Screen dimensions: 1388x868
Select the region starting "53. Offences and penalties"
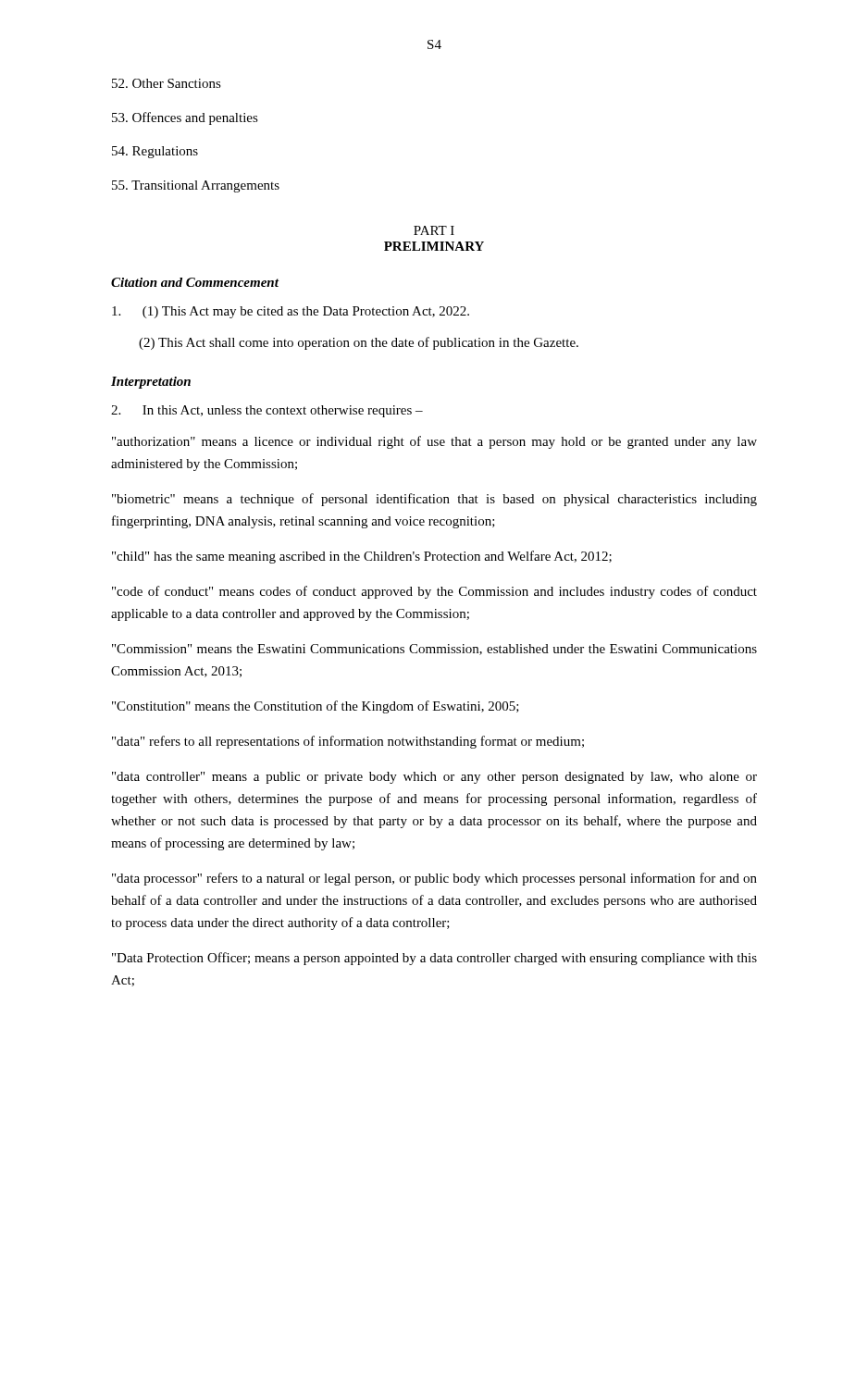(185, 117)
